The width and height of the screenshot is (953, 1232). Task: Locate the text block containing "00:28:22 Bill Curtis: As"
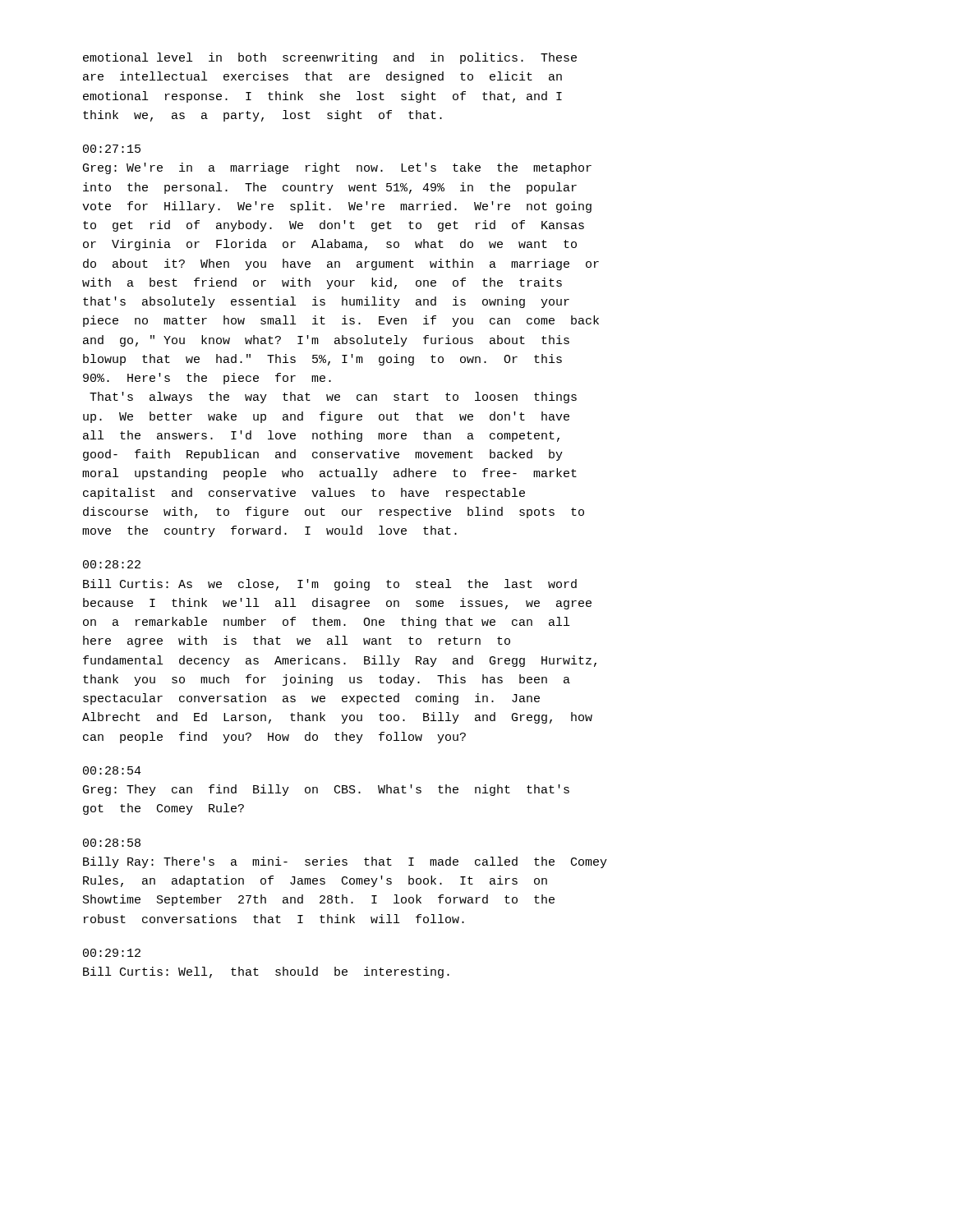click(341, 652)
